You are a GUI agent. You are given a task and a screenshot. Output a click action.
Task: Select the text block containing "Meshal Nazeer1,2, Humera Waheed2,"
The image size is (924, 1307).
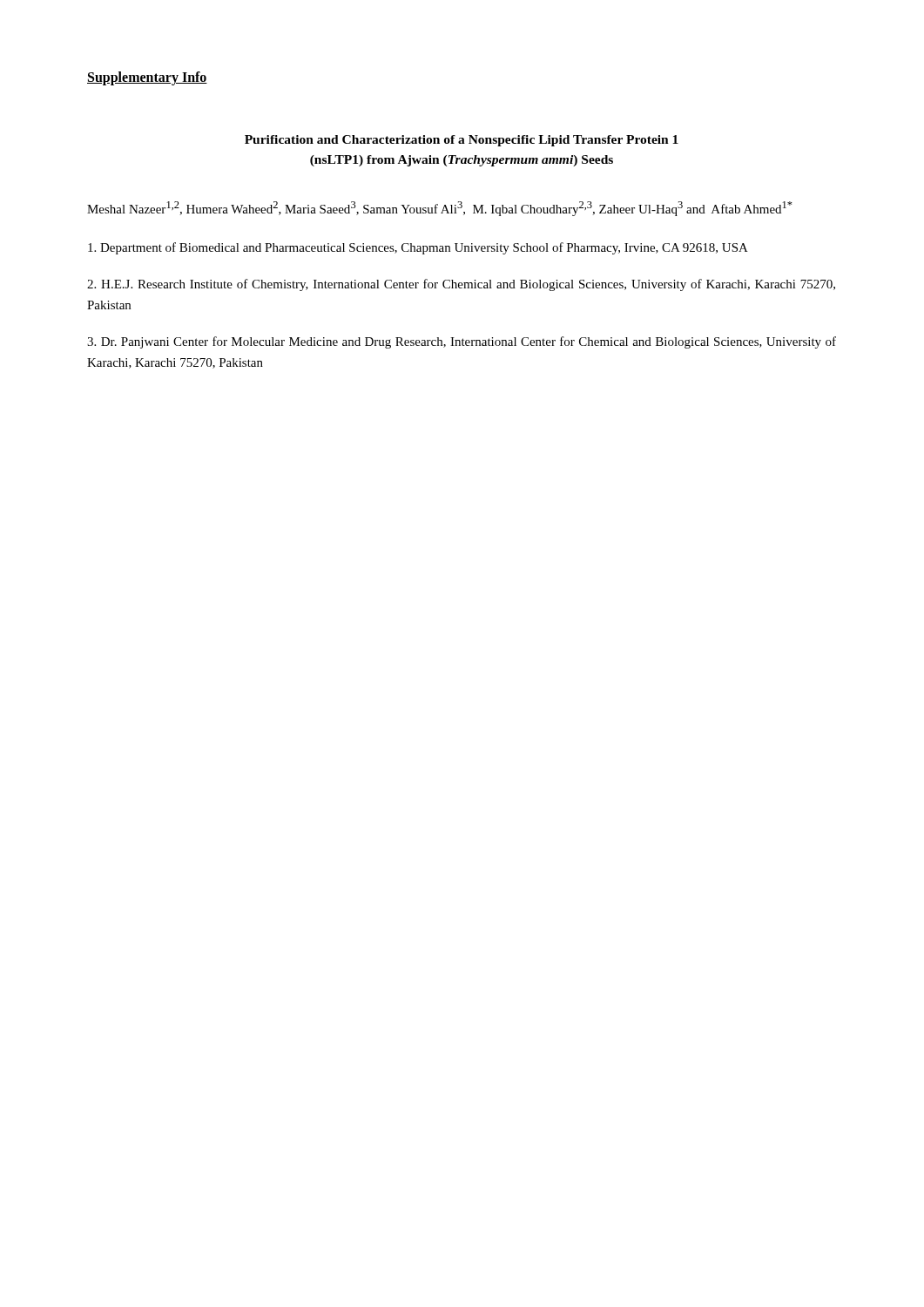tap(440, 207)
